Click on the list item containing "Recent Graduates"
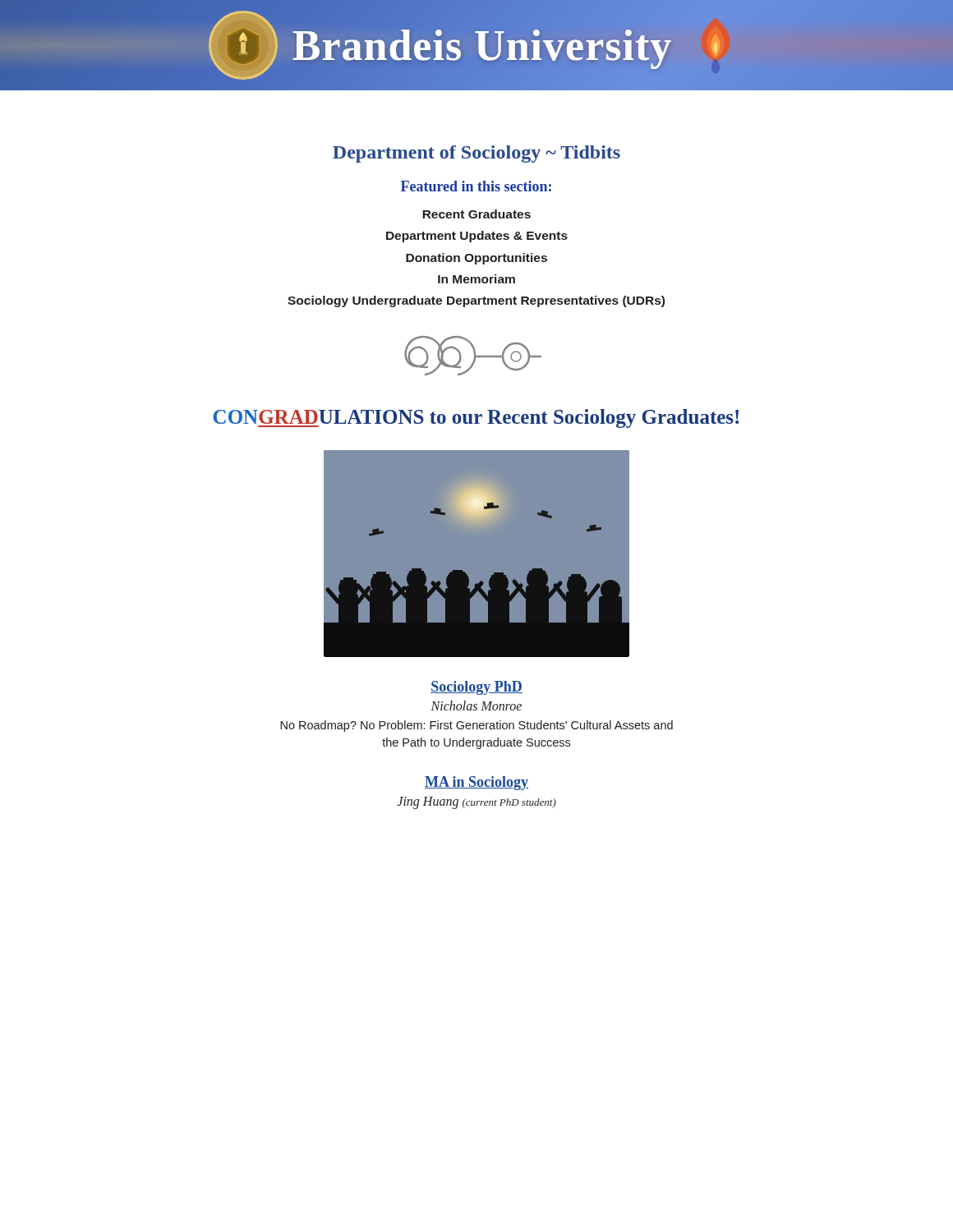The width and height of the screenshot is (953, 1232). pyautogui.click(x=476, y=214)
